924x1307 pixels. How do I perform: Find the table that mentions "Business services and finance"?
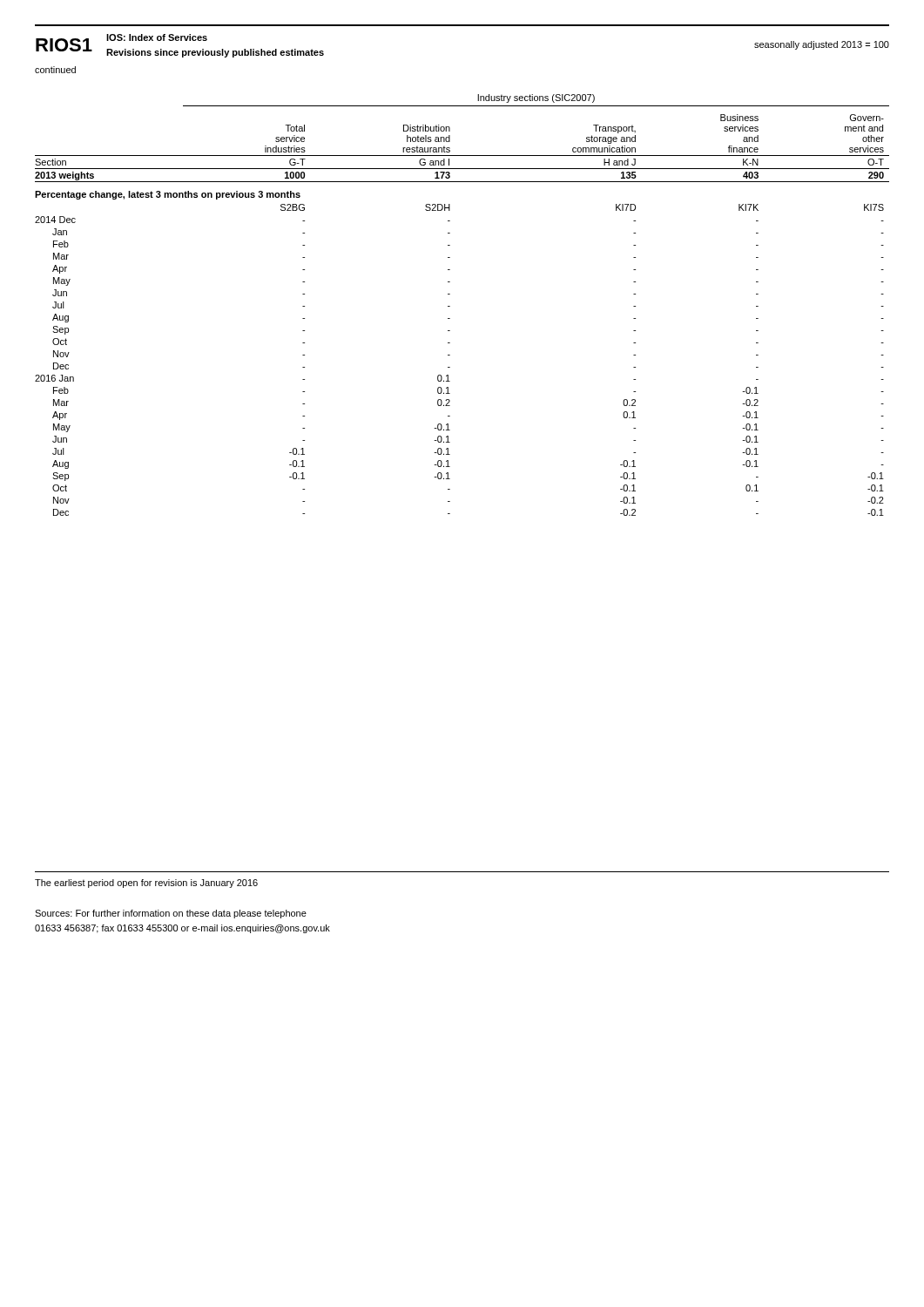tap(462, 305)
